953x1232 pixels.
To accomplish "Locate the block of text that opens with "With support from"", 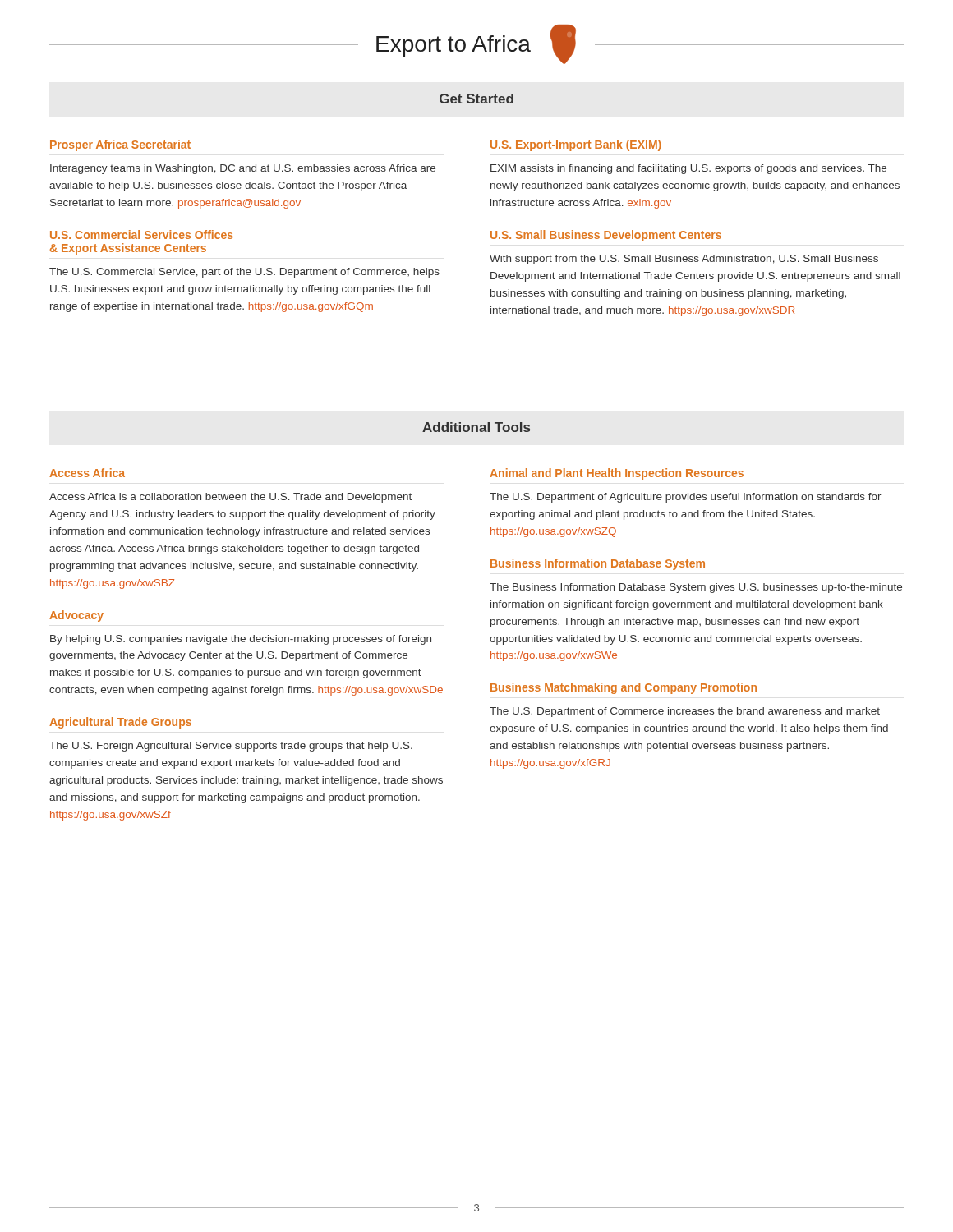I will 697,285.
